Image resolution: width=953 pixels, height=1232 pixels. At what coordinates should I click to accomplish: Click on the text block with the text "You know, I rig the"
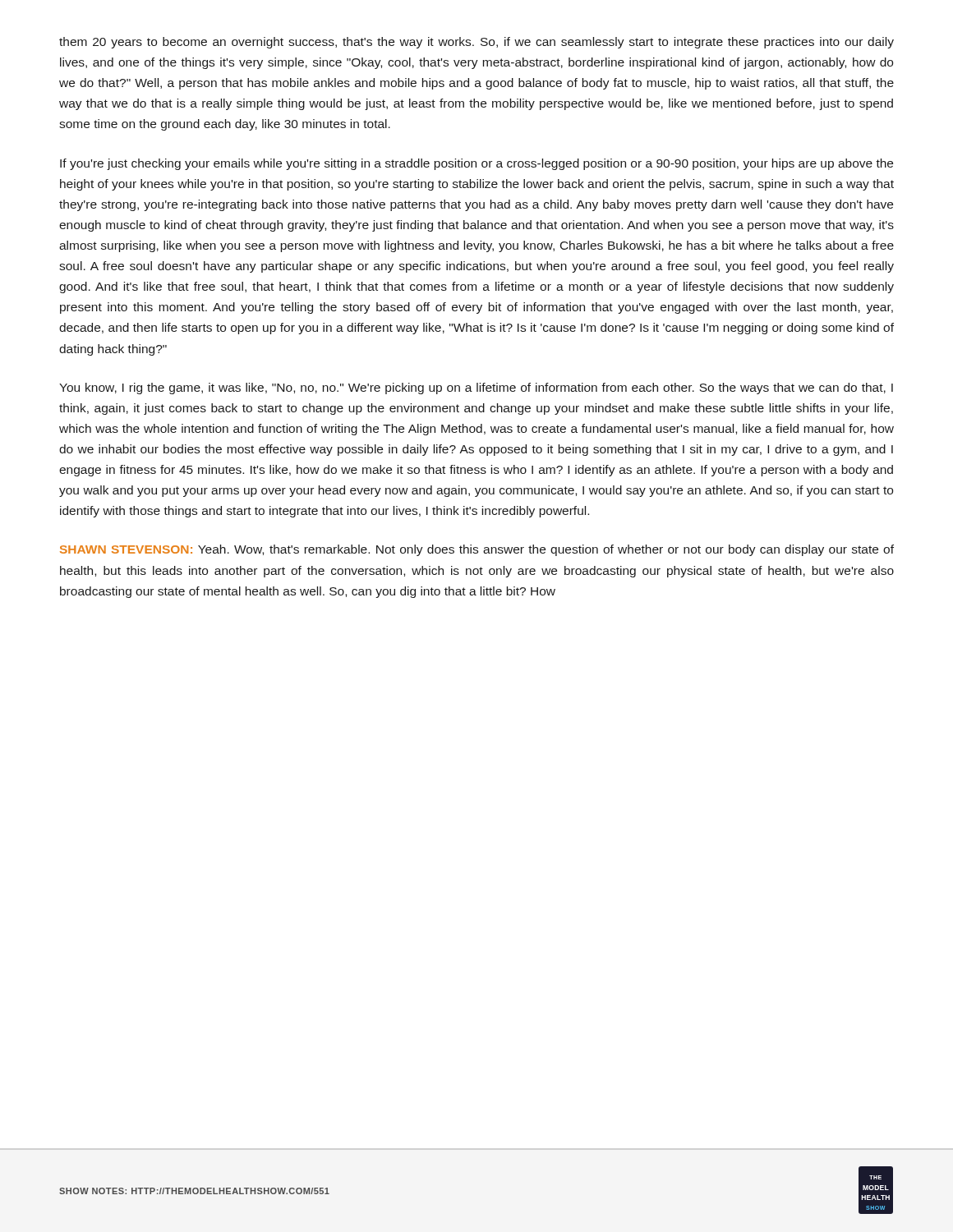click(x=476, y=449)
